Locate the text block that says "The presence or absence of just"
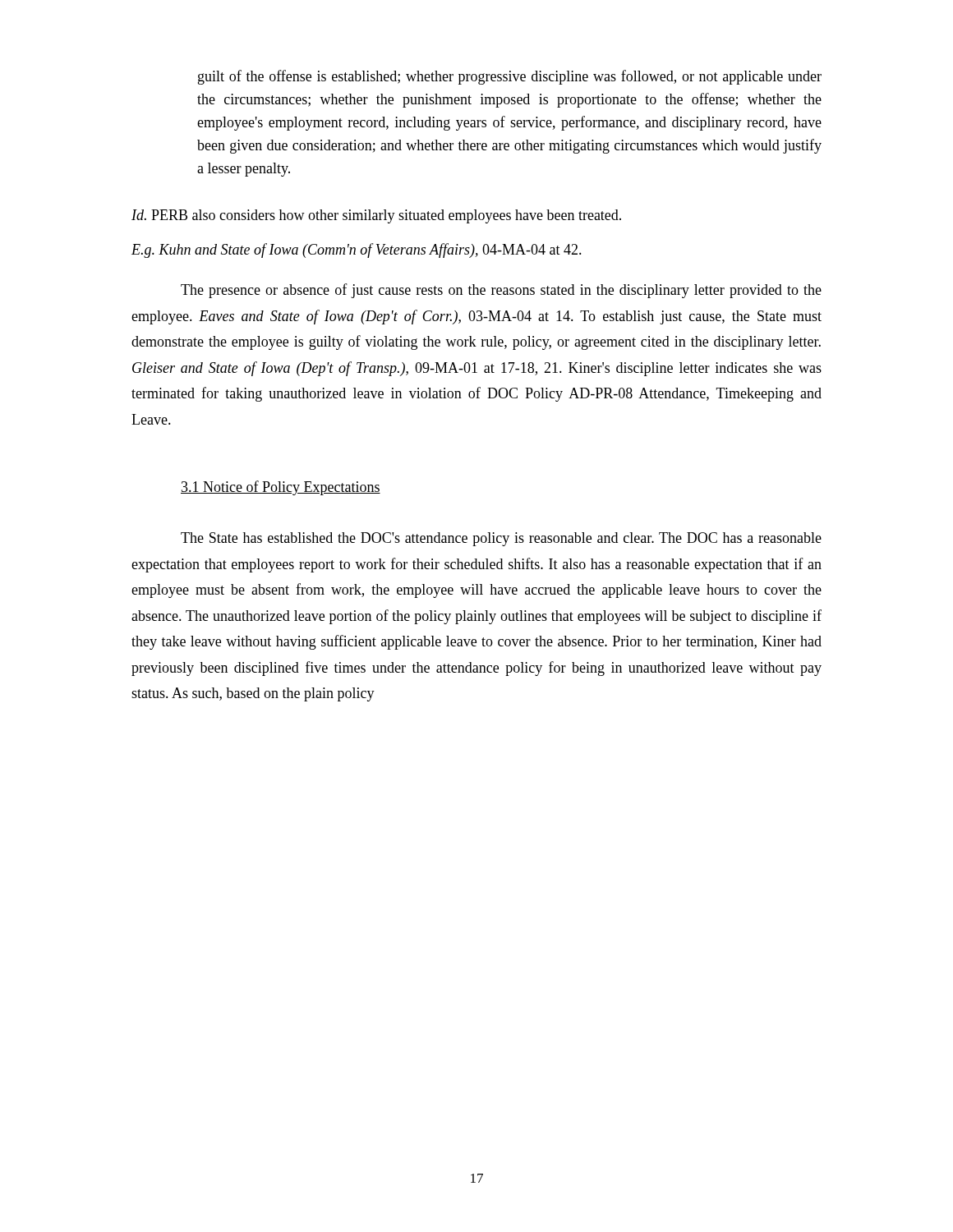This screenshot has width=953, height=1232. [476, 355]
